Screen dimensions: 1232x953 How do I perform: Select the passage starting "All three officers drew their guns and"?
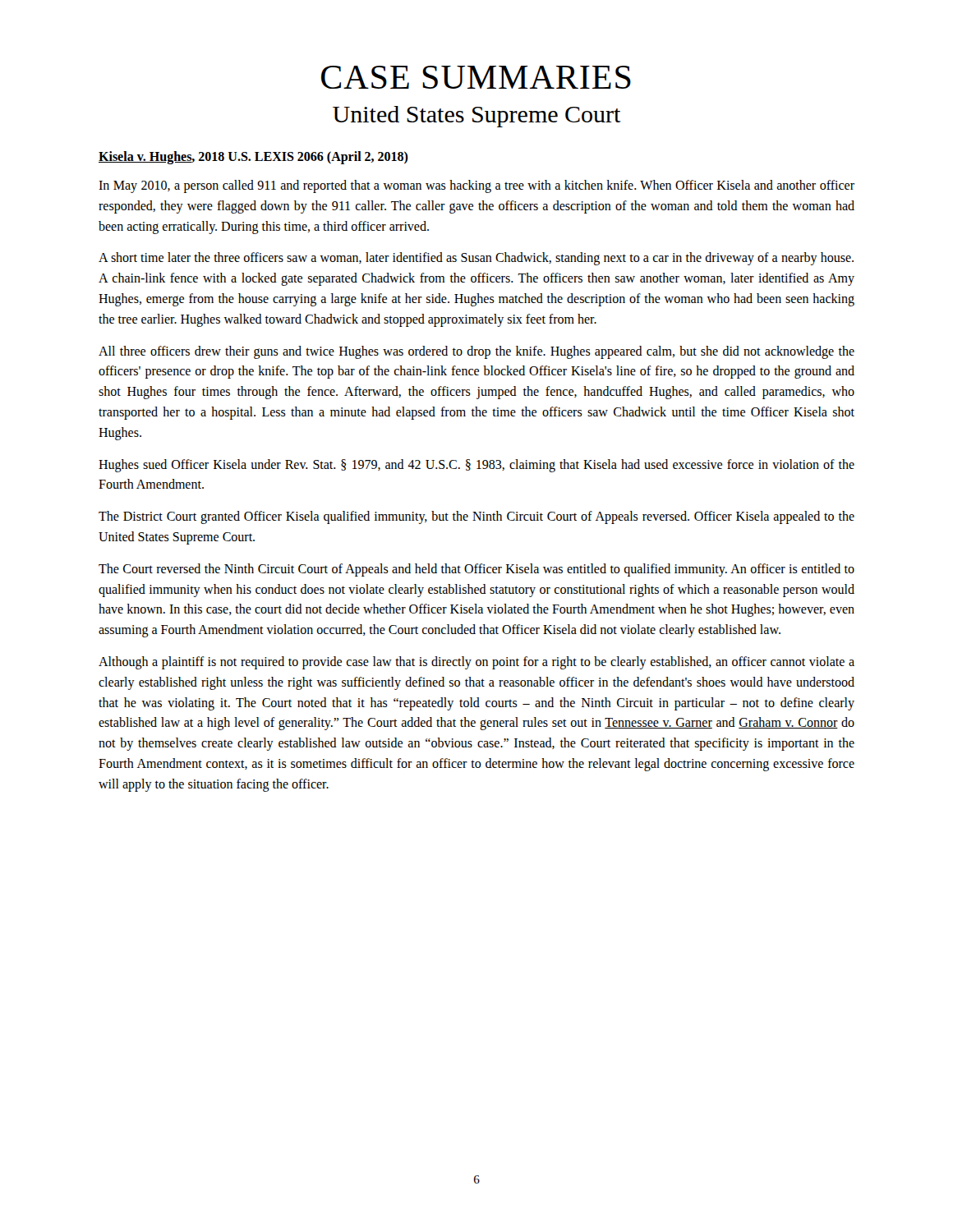coord(476,392)
